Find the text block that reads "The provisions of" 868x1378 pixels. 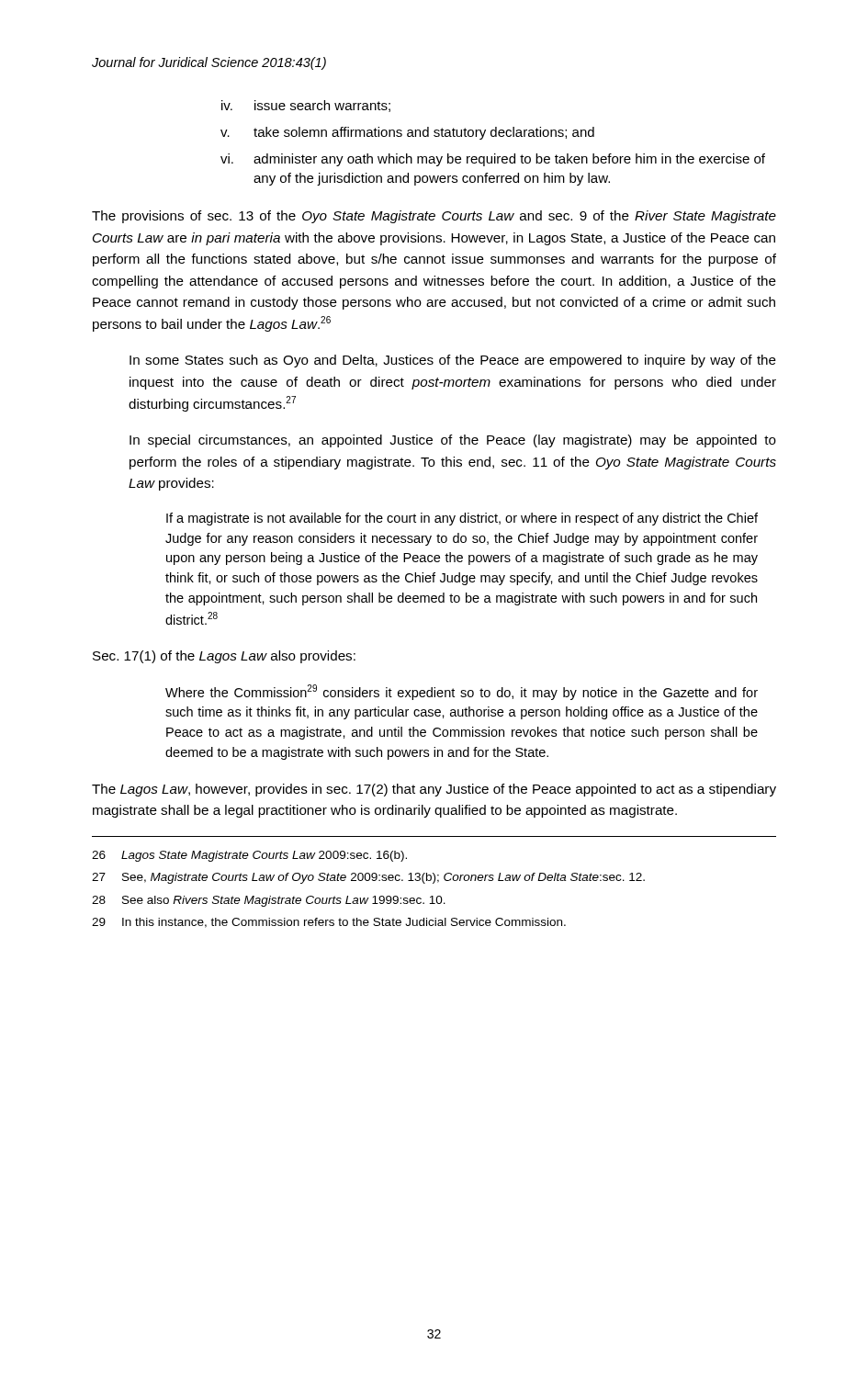click(x=434, y=270)
